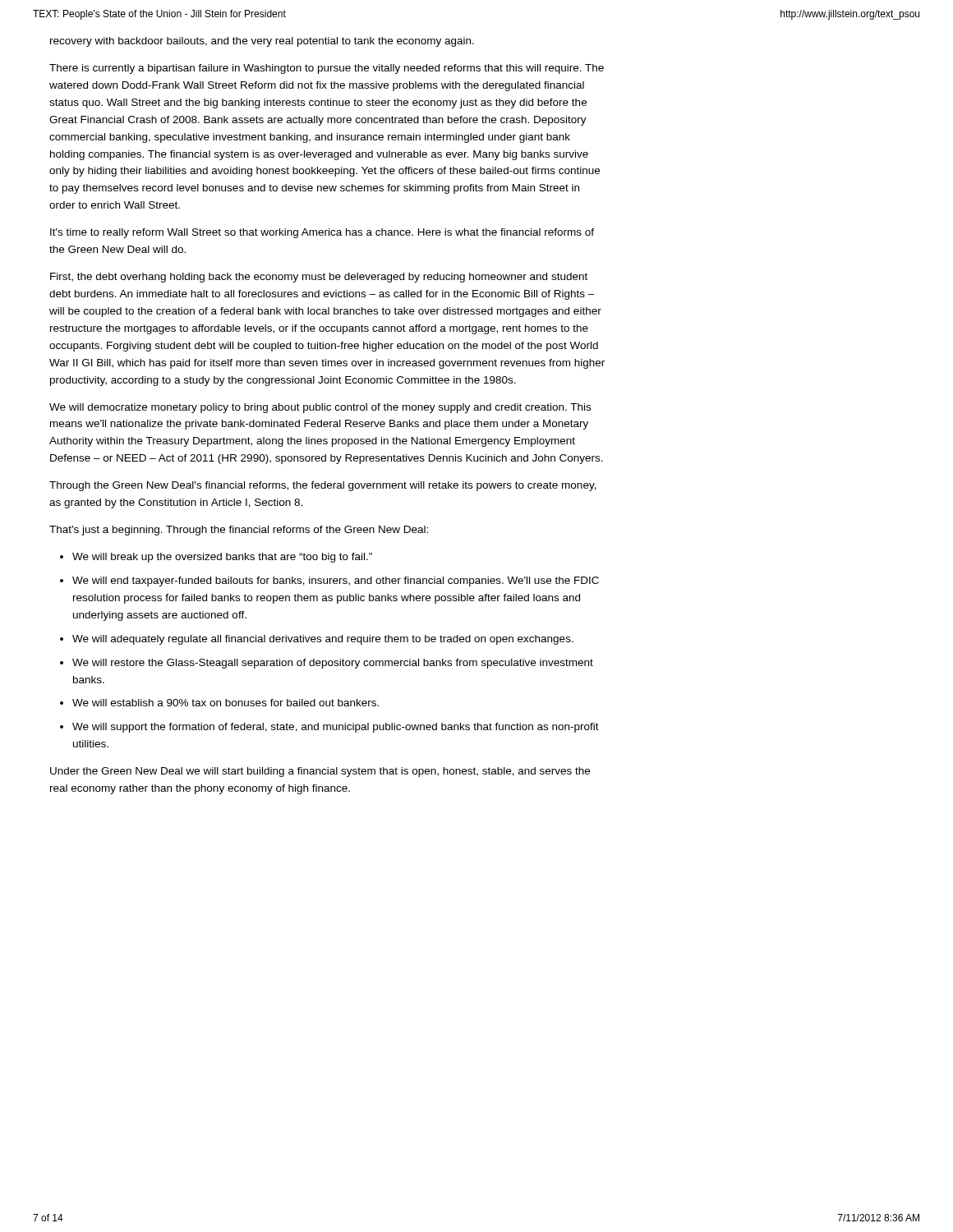Click the passage that begins "That's just a"
This screenshot has width=953, height=1232.
pyautogui.click(x=329, y=530)
